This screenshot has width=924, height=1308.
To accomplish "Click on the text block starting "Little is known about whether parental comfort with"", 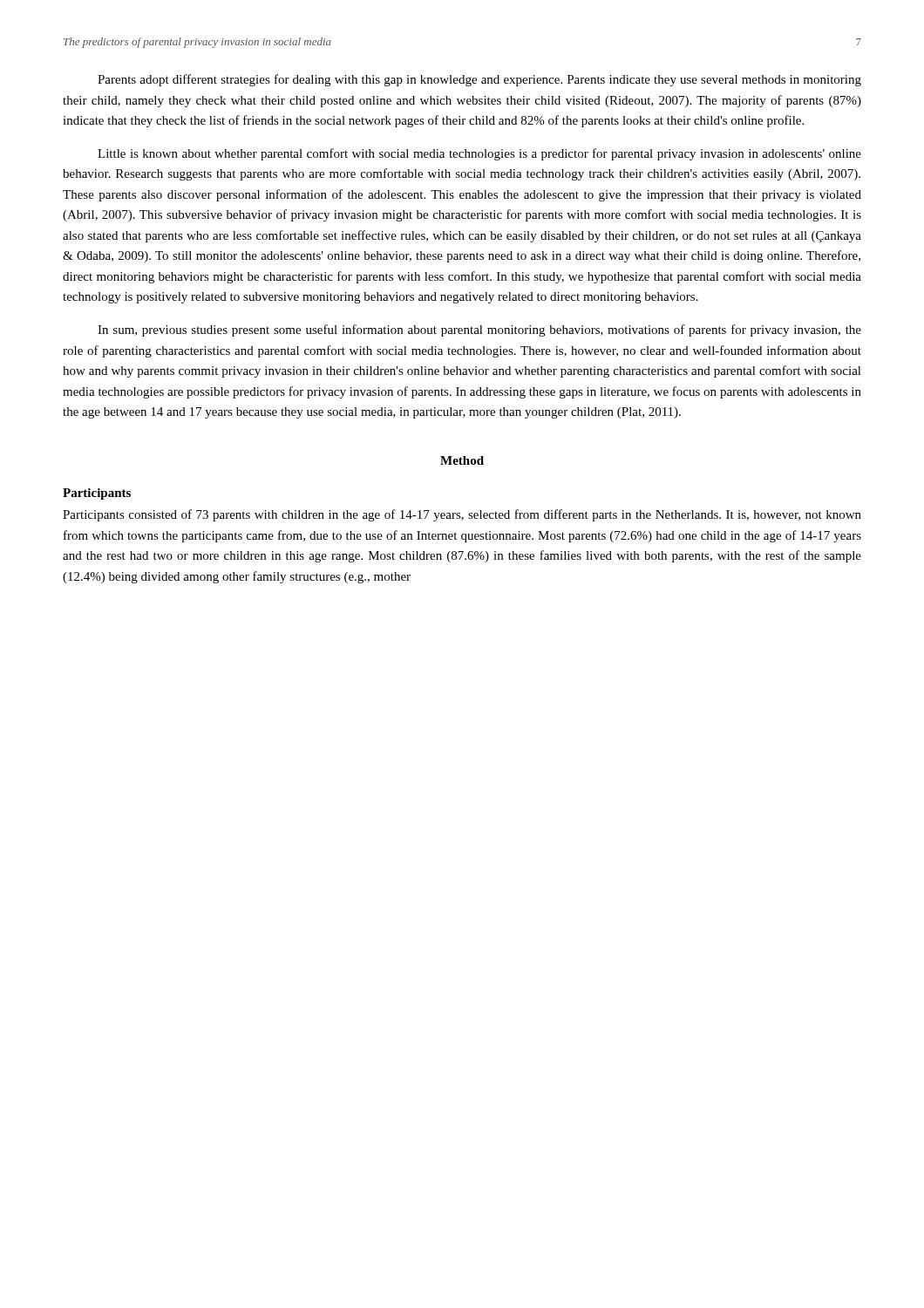I will pos(462,226).
